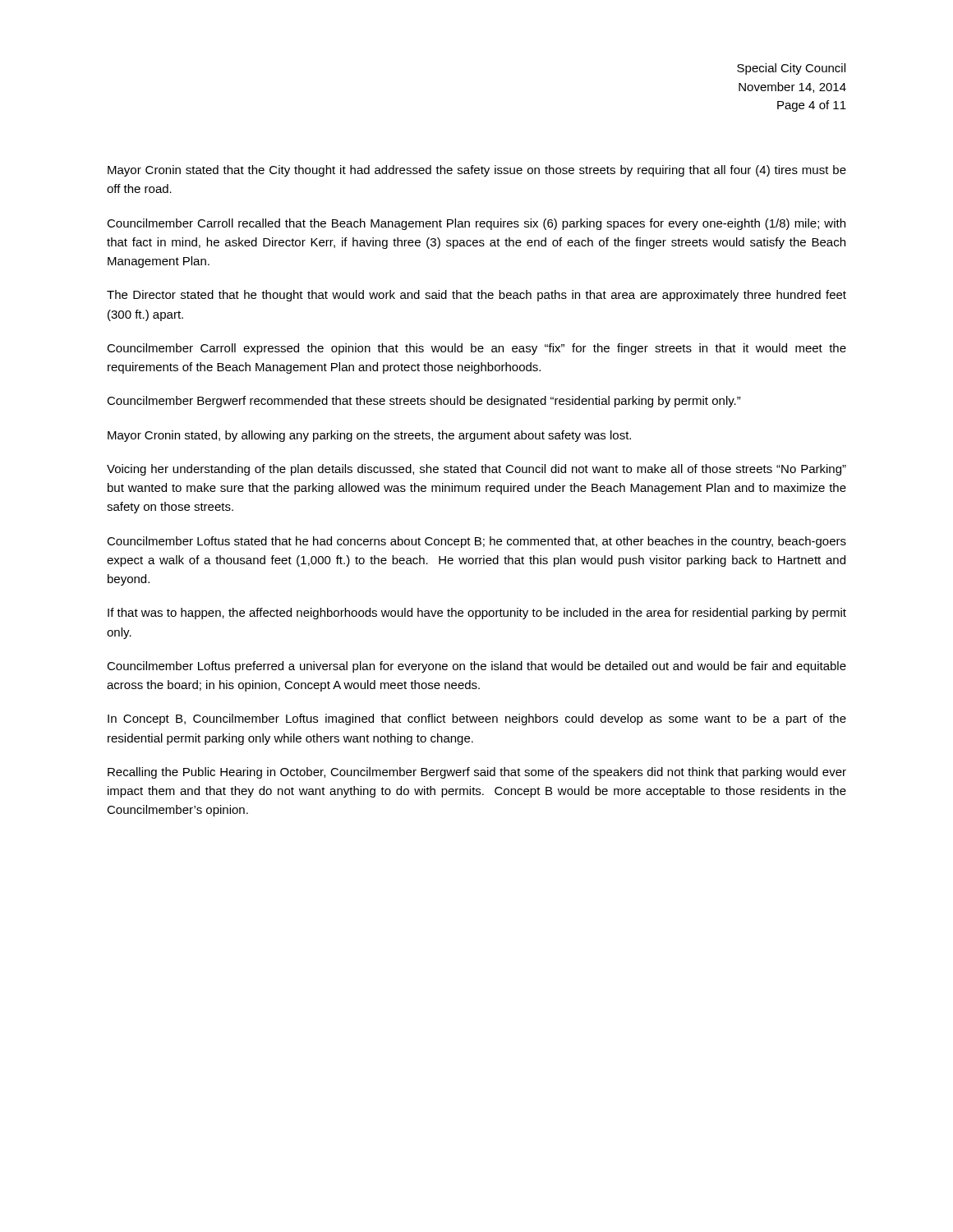Screen dimensions: 1232x953
Task: Select the region starting "In Concept B, Councilmember Loftus imagined that conflict"
Action: tap(476, 728)
